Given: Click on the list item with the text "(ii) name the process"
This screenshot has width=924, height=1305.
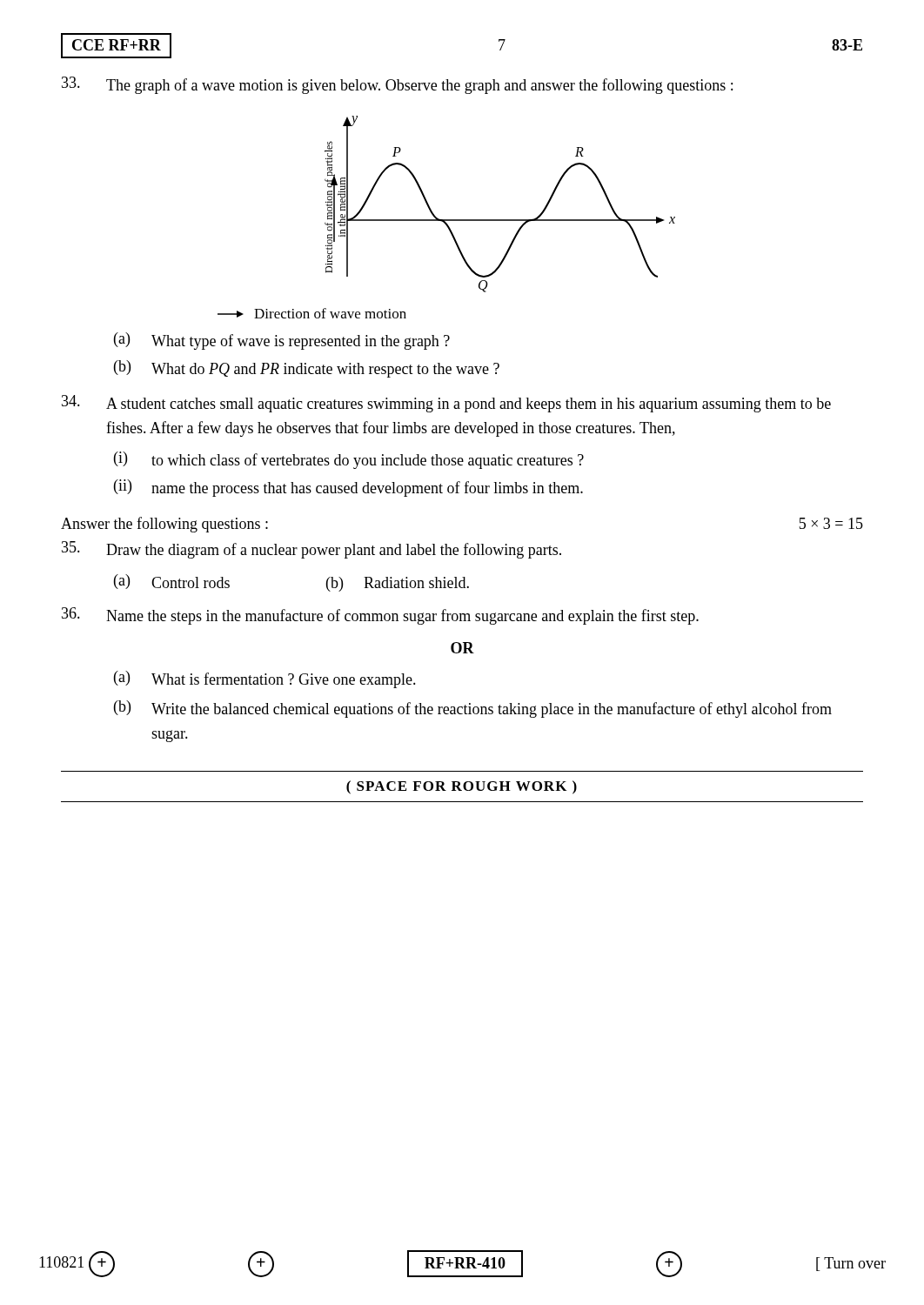Looking at the screenshot, I should coord(488,489).
